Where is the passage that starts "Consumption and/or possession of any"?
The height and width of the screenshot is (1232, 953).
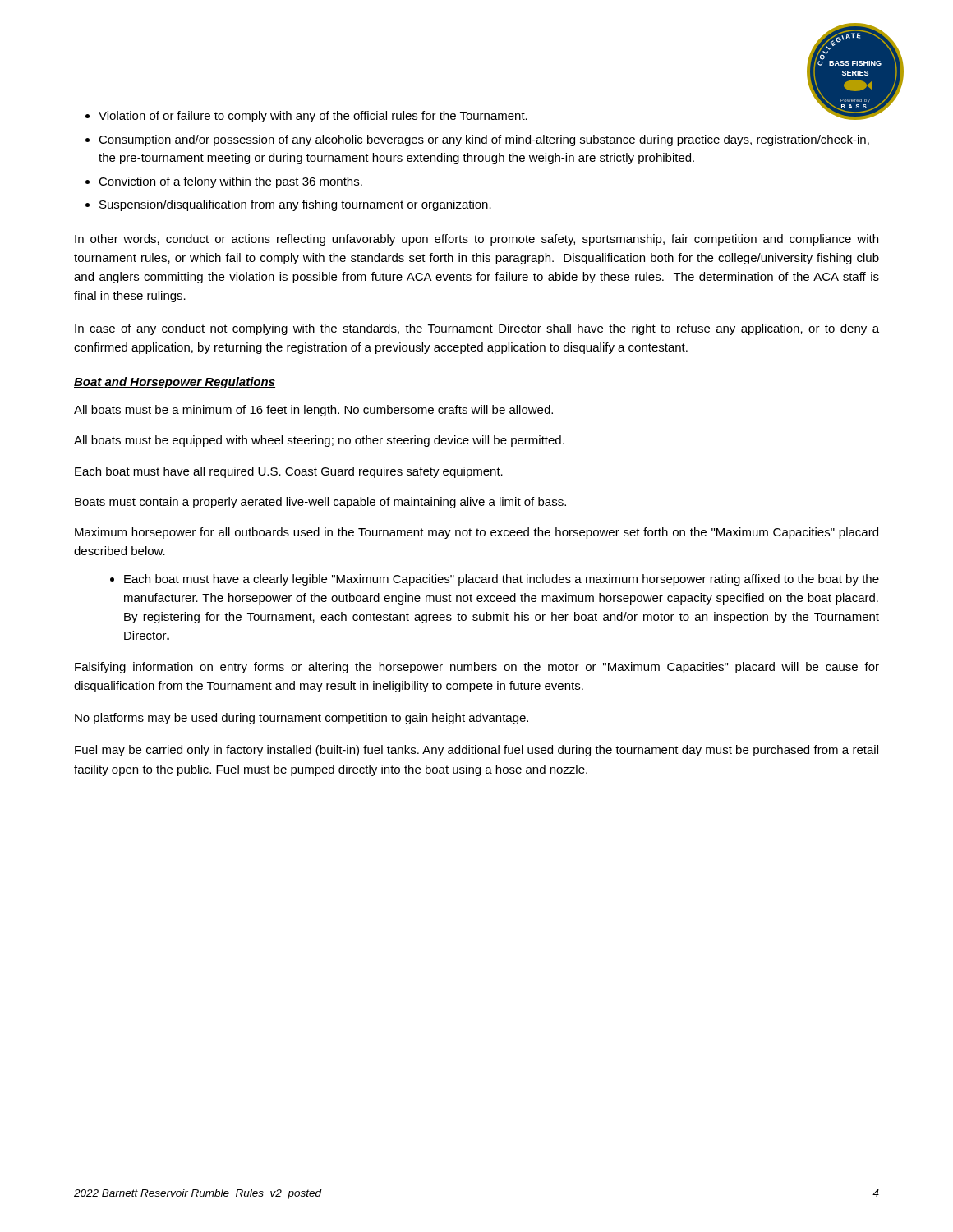(x=489, y=149)
